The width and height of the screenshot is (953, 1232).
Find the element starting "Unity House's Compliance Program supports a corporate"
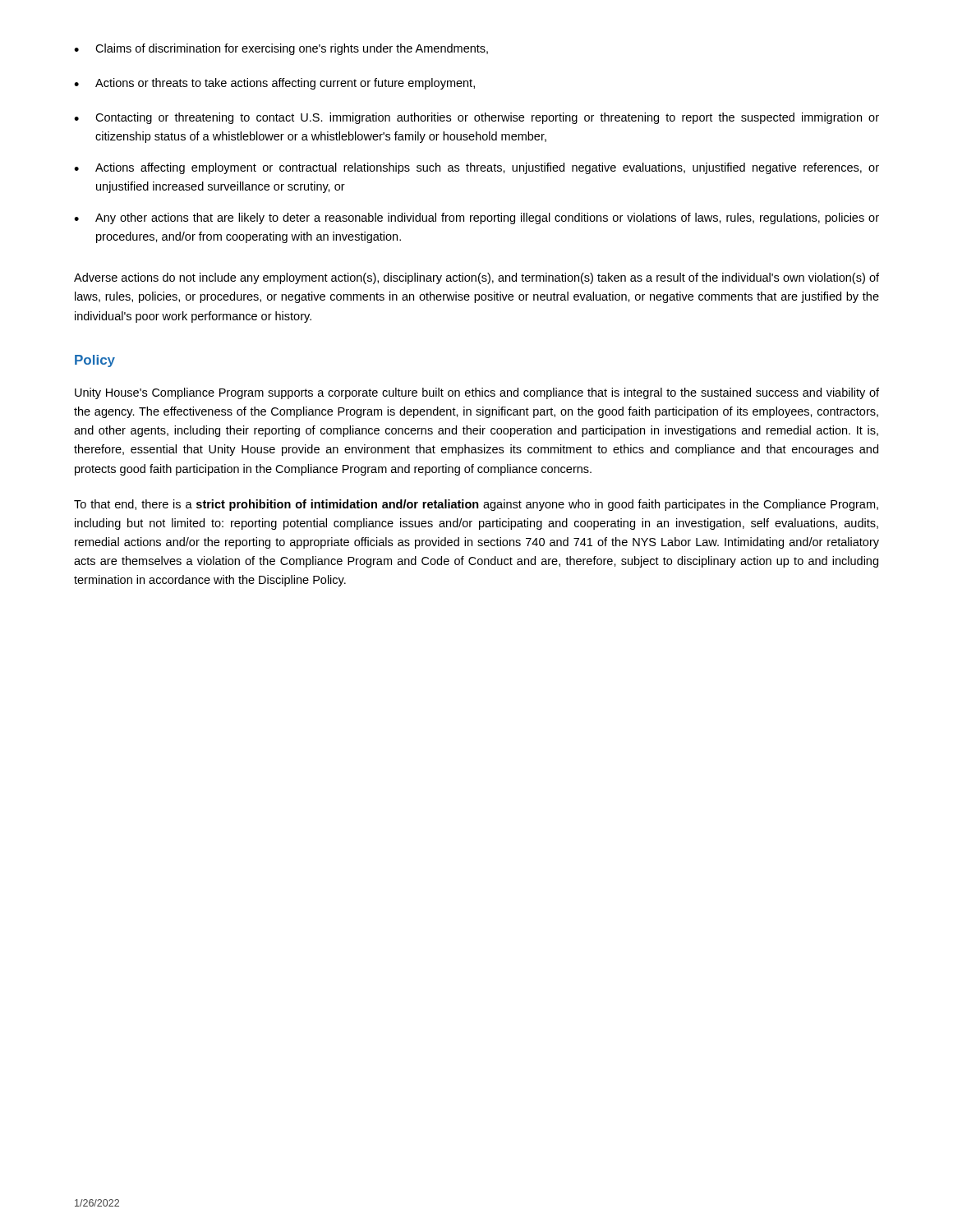[476, 431]
